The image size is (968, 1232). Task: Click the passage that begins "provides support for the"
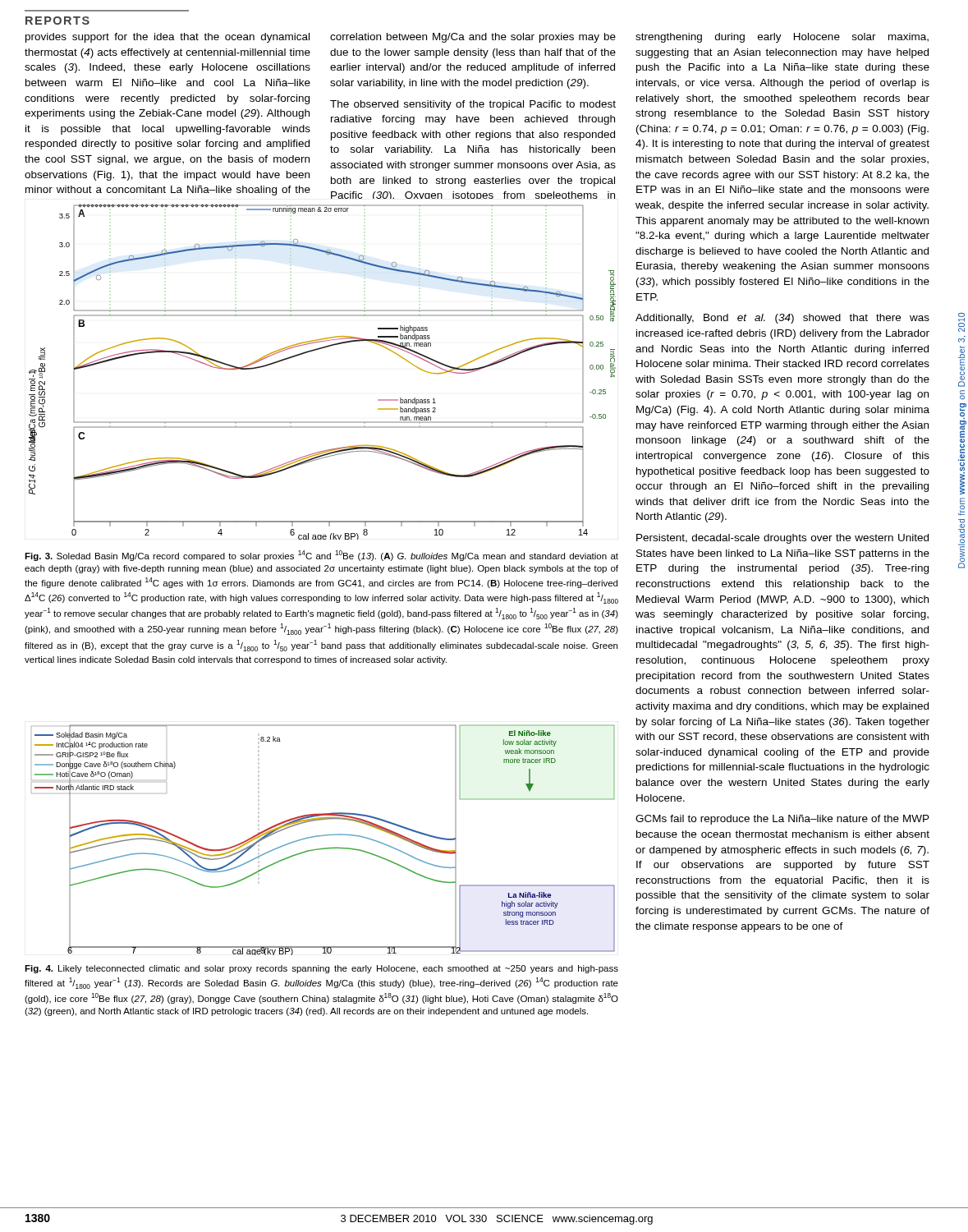[167, 121]
